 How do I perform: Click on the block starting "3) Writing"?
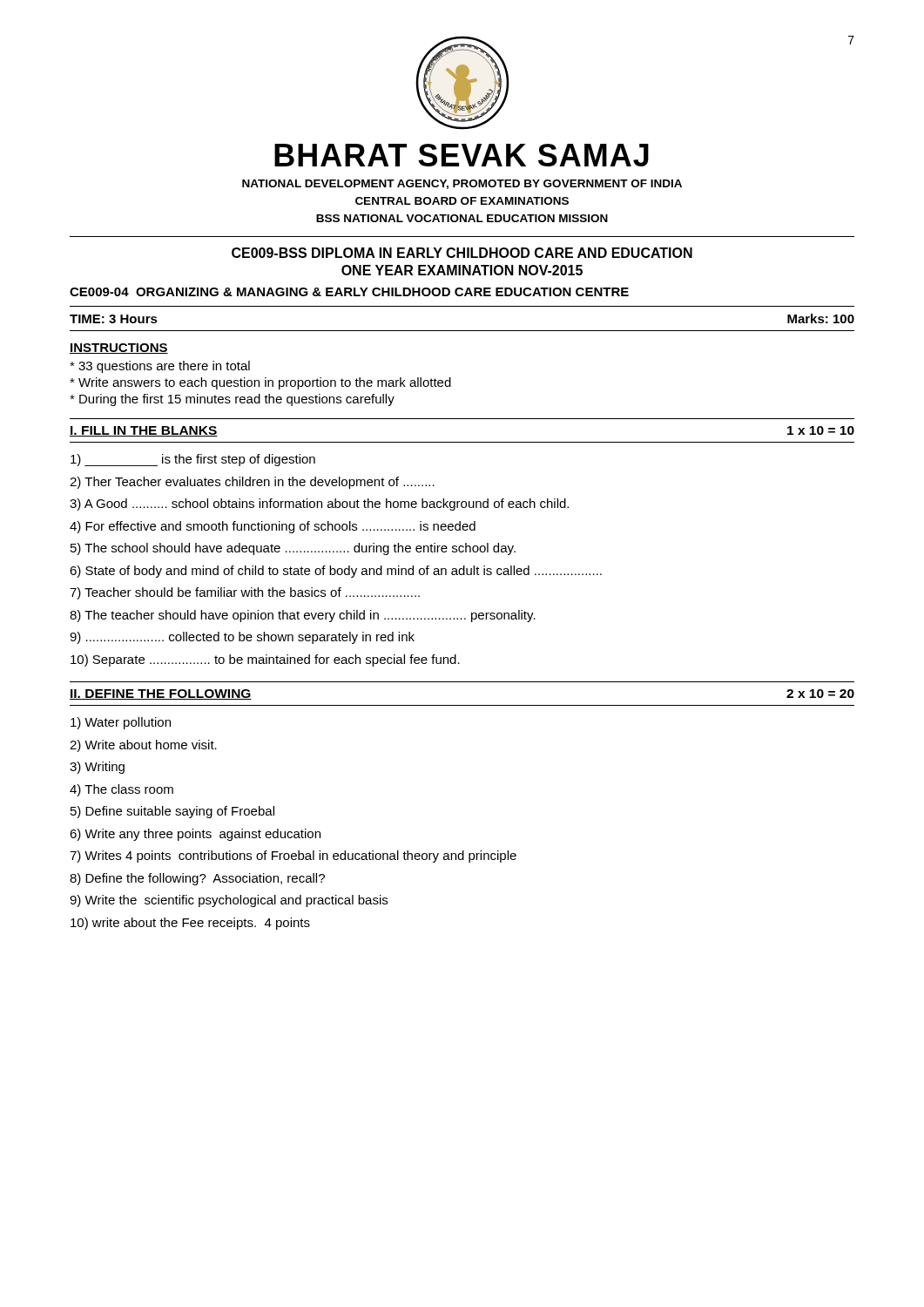point(97,767)
